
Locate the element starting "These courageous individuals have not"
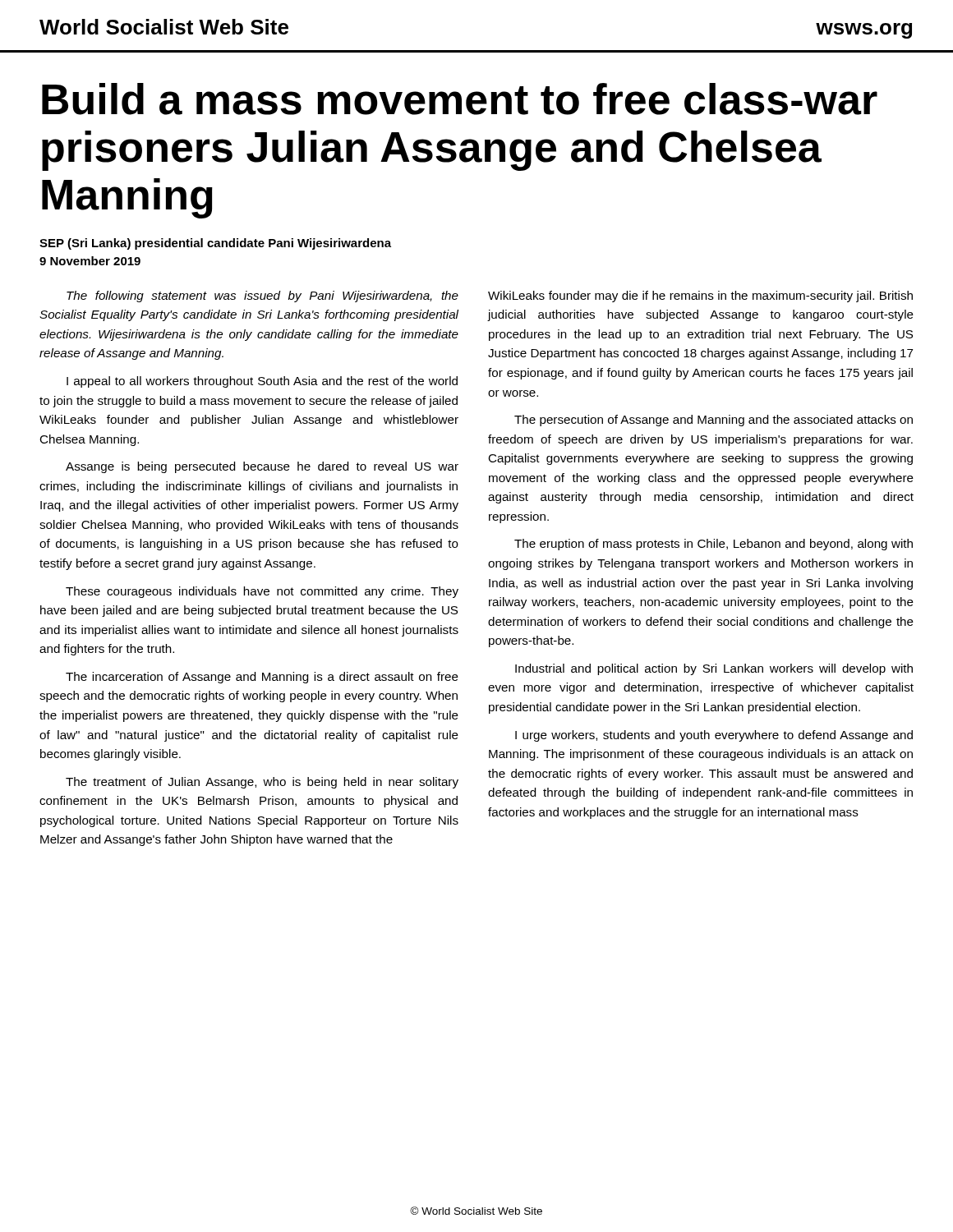pos(249,620)
